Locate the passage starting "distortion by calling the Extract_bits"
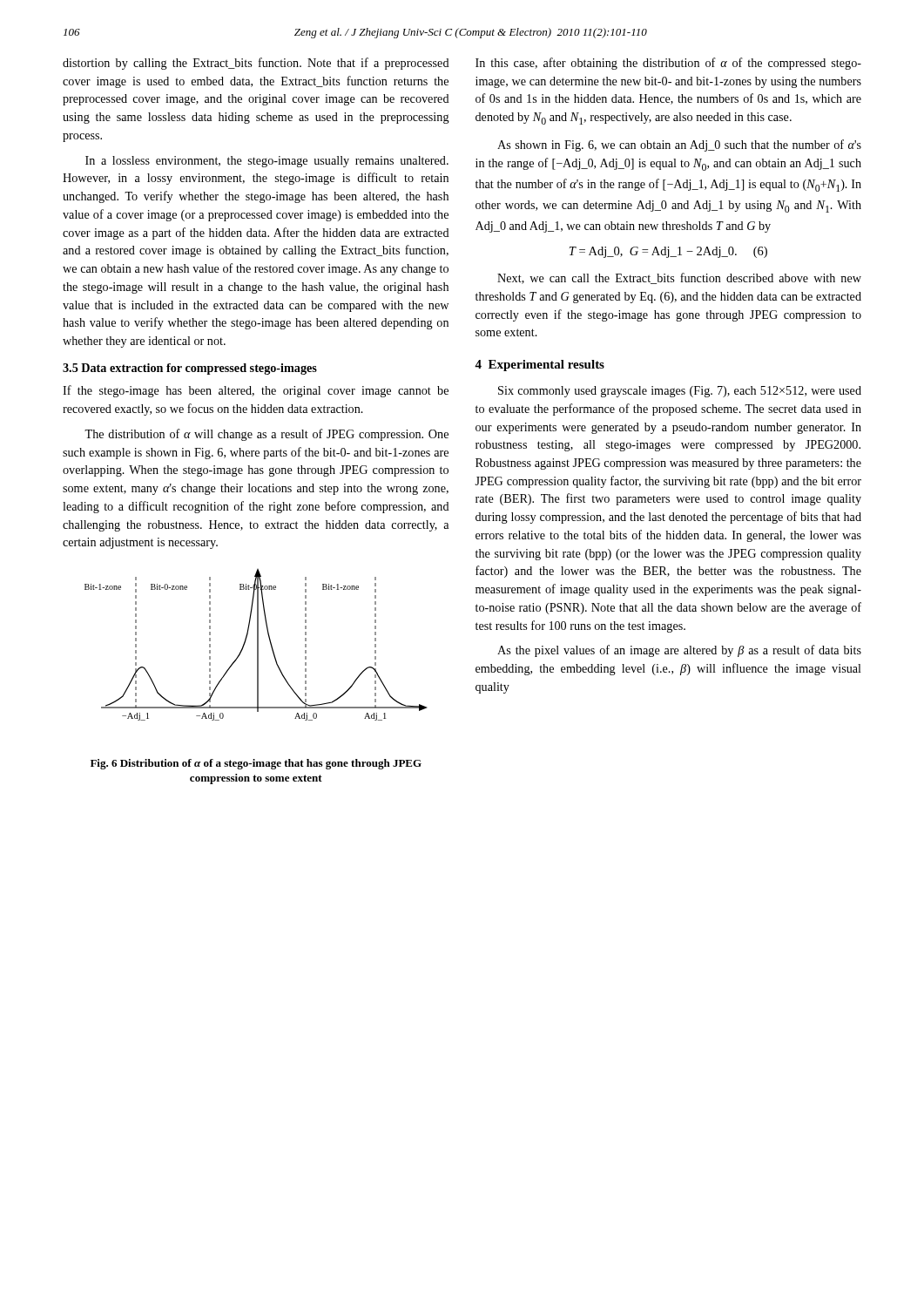The height and width of the screenshot is (1307, 924). 256,202
